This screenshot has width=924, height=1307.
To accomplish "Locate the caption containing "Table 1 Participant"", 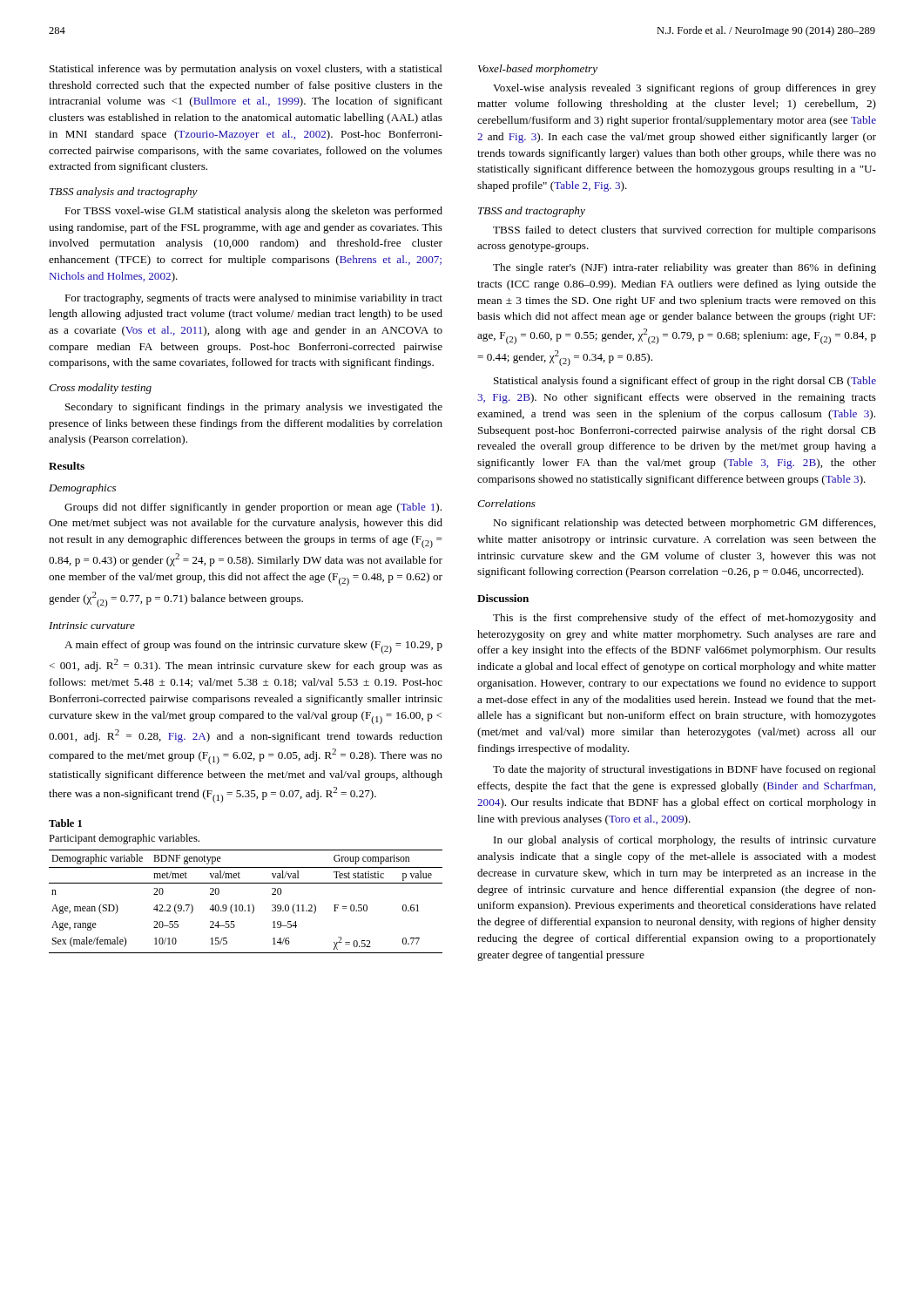I will click(125, 831).
